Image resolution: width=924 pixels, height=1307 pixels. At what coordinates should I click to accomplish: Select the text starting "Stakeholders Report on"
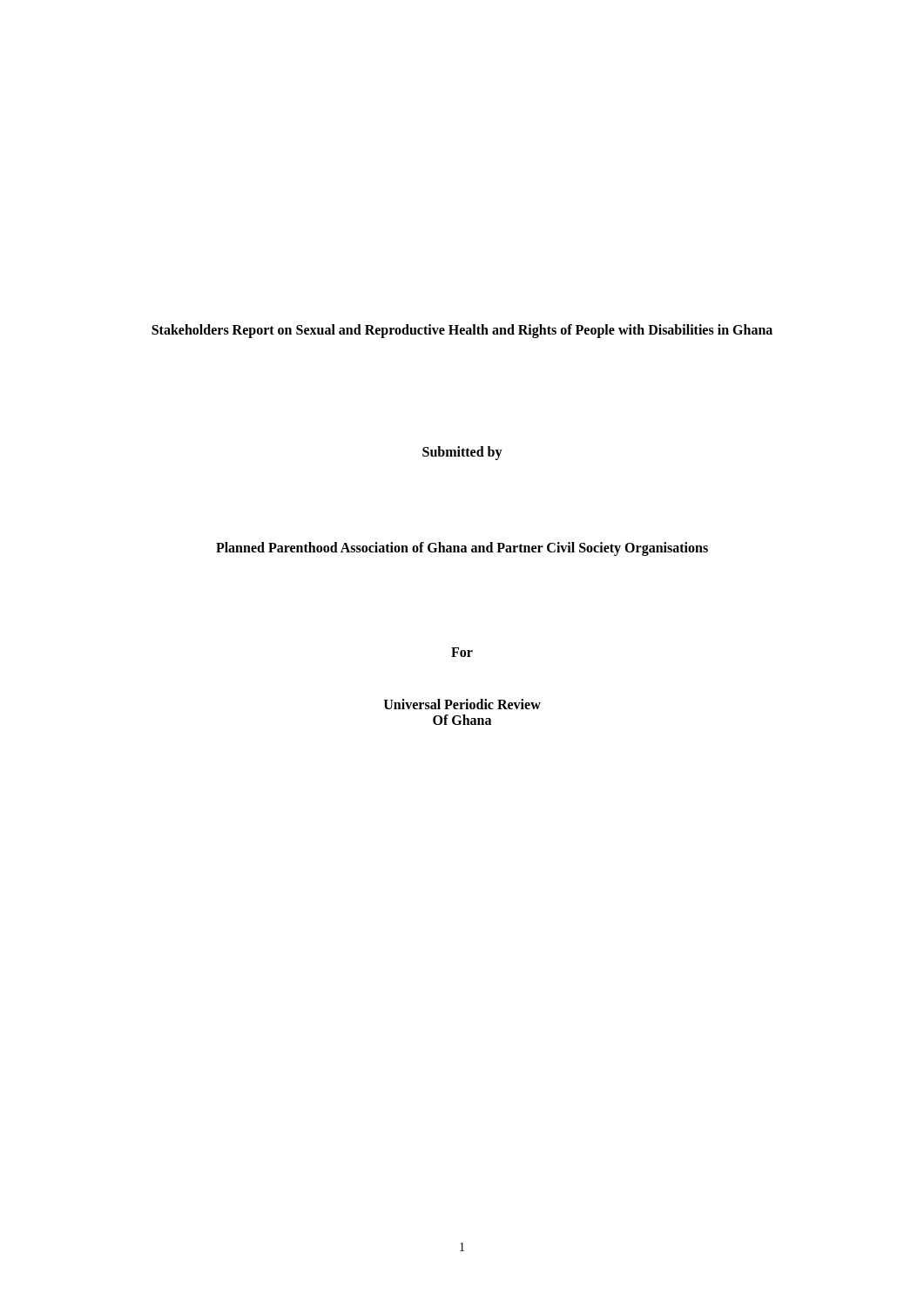pos(462,330)
